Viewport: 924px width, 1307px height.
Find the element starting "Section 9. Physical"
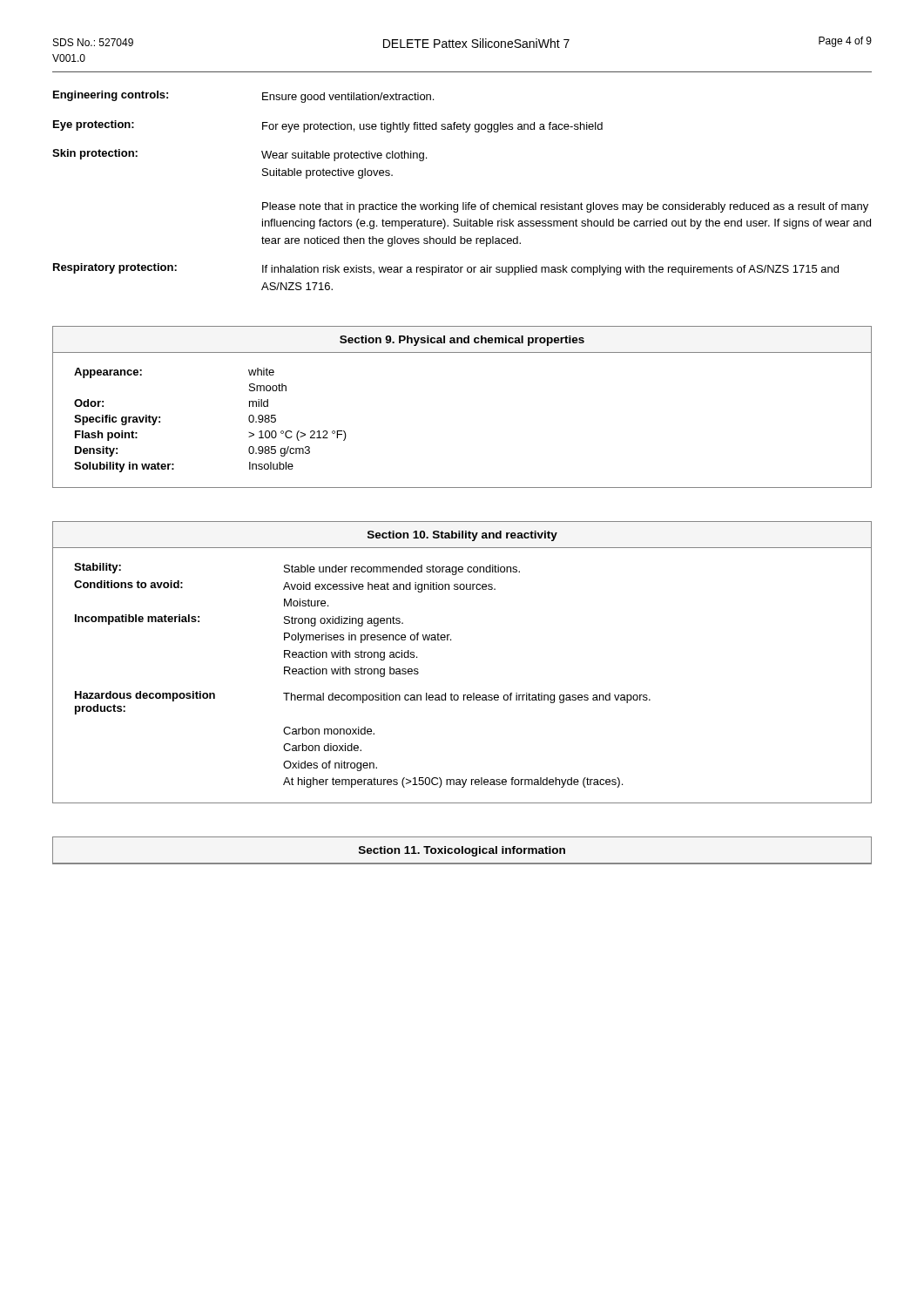click(462, 340)
